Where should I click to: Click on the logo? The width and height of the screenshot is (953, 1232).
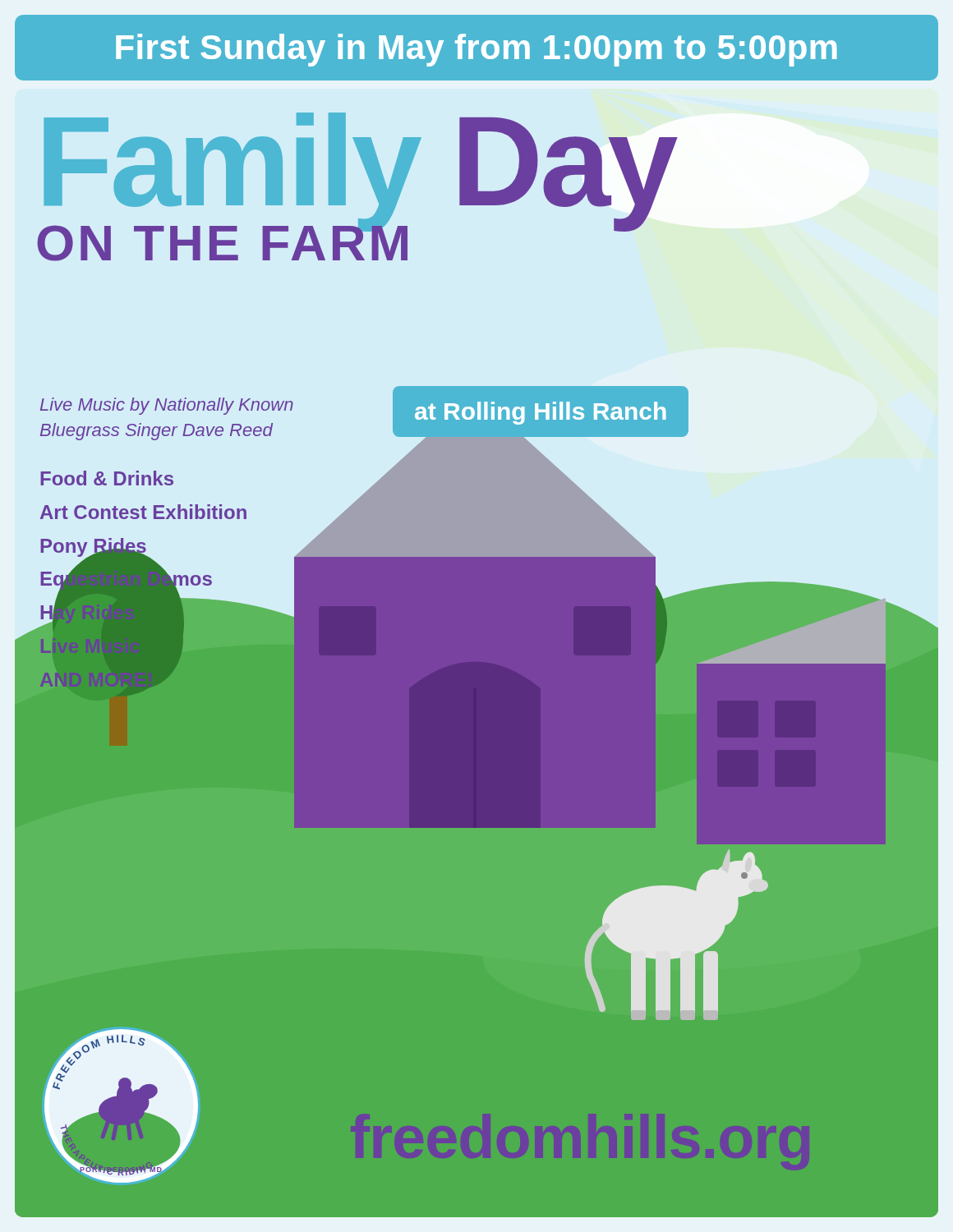point(121,1106)
